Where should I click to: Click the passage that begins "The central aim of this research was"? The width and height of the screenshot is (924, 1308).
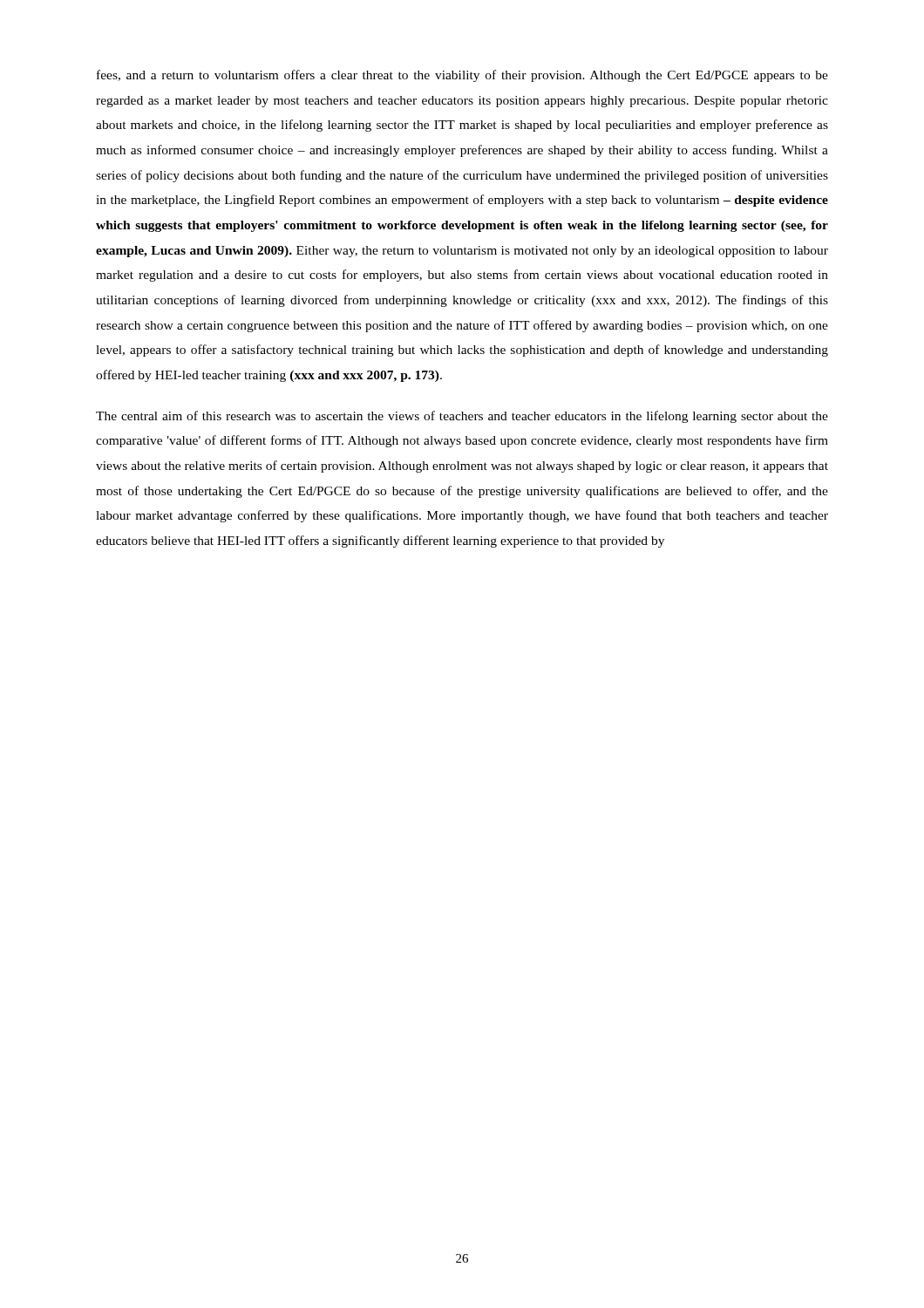click(x=462, y=479)
